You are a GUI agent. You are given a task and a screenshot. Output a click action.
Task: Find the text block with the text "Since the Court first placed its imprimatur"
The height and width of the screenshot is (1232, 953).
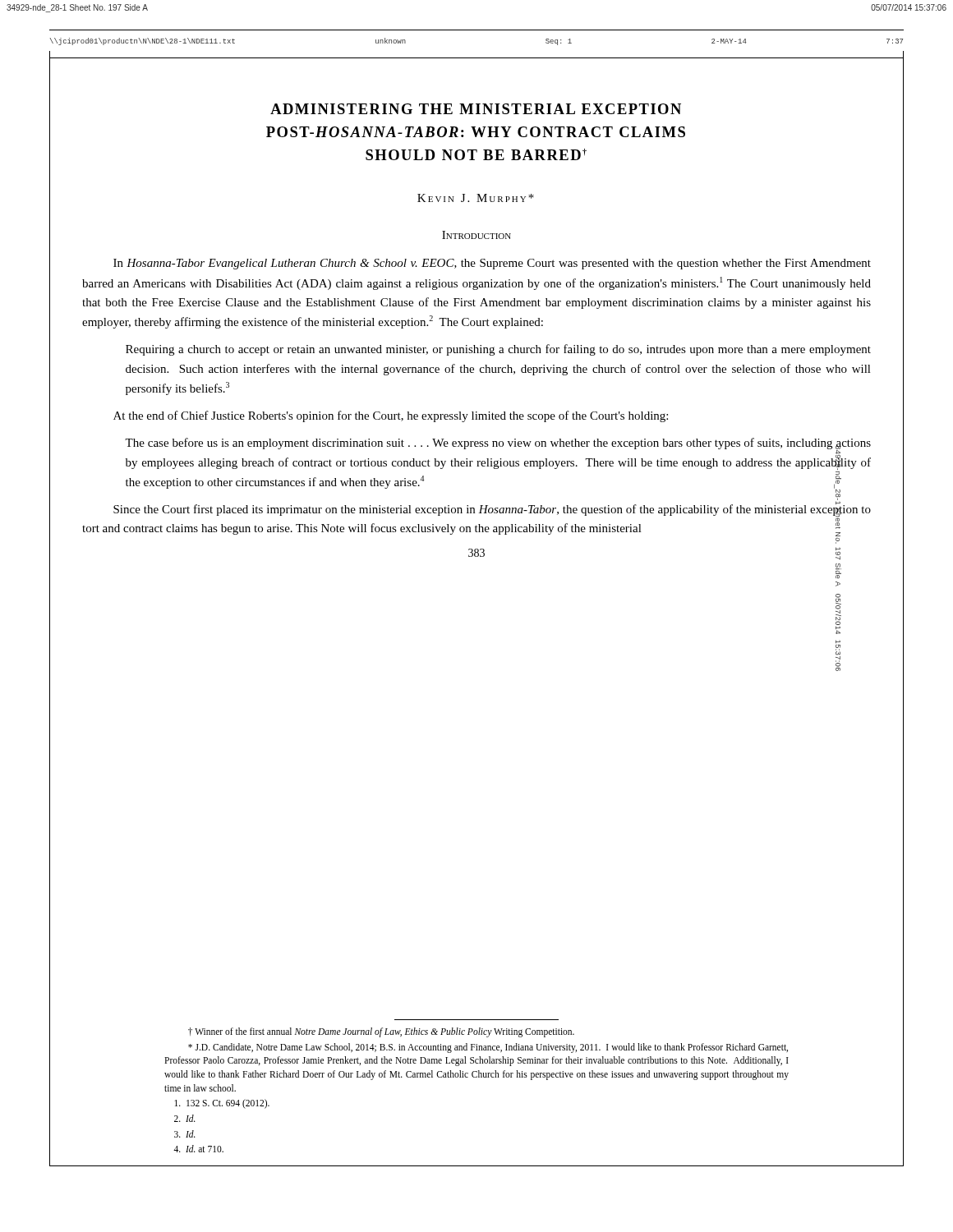[476, 519]
